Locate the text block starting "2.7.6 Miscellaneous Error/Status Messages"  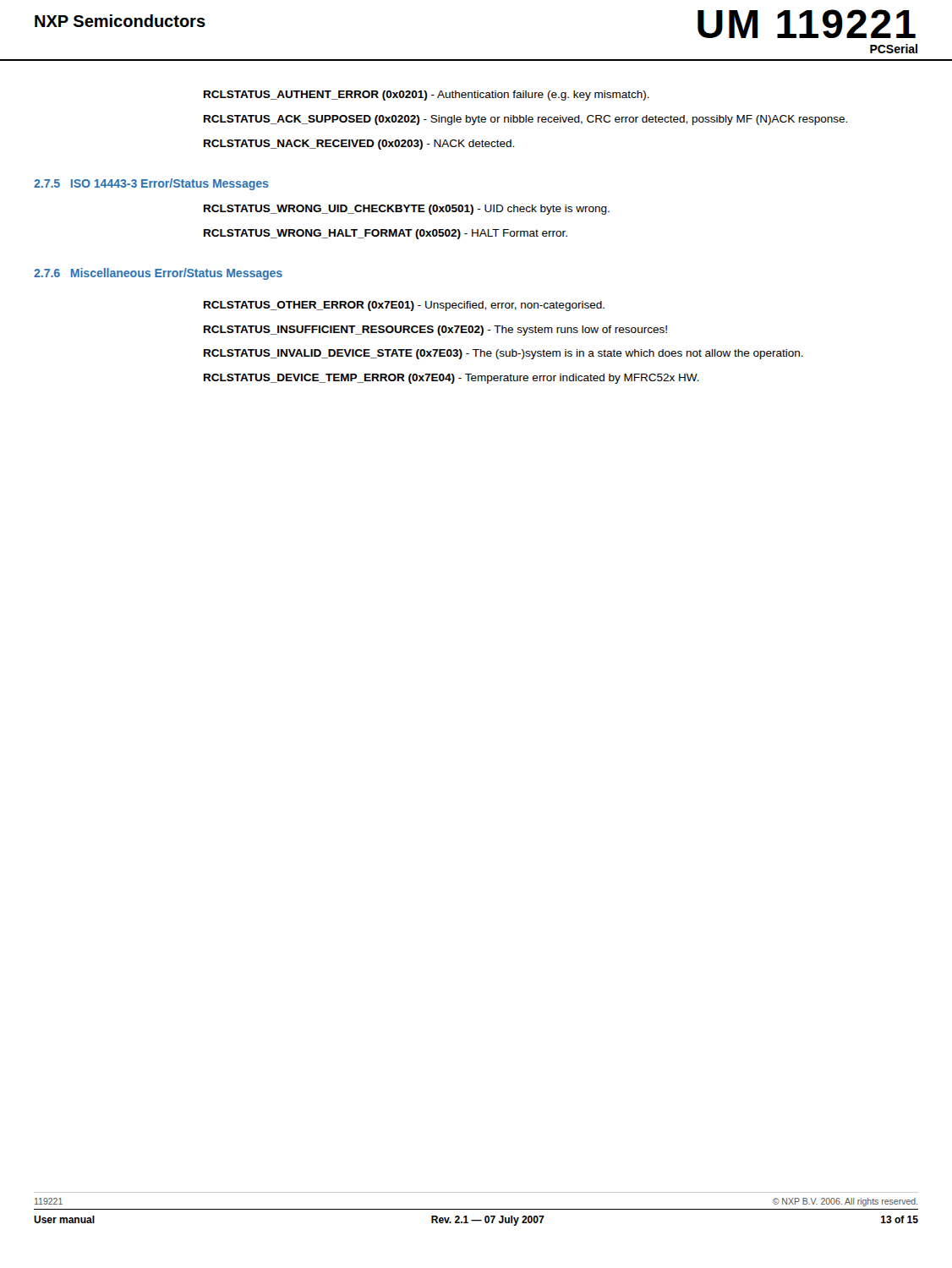click(158, 273)
